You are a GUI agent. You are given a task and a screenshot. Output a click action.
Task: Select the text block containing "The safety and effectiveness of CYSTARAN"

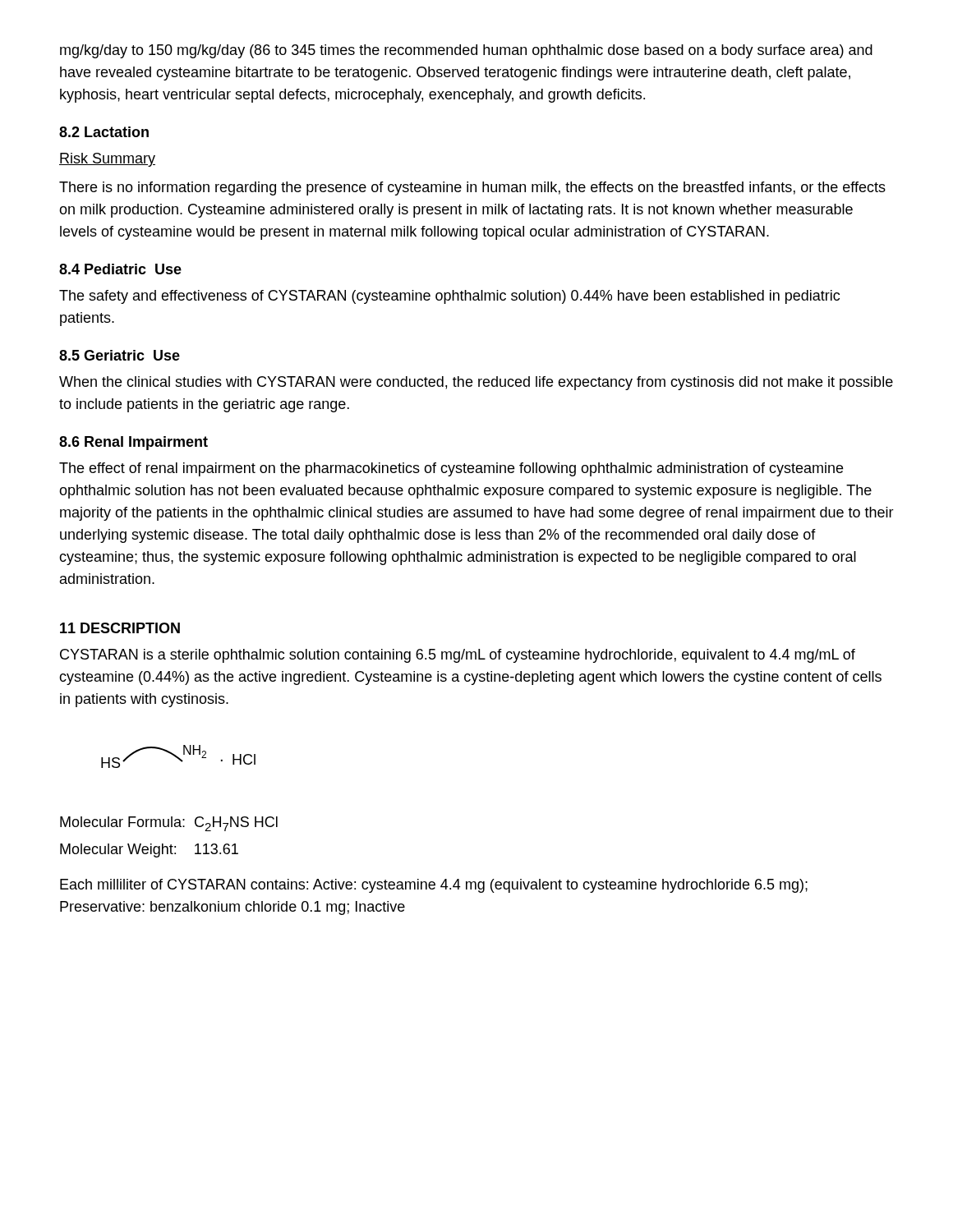tap(476, 307)
